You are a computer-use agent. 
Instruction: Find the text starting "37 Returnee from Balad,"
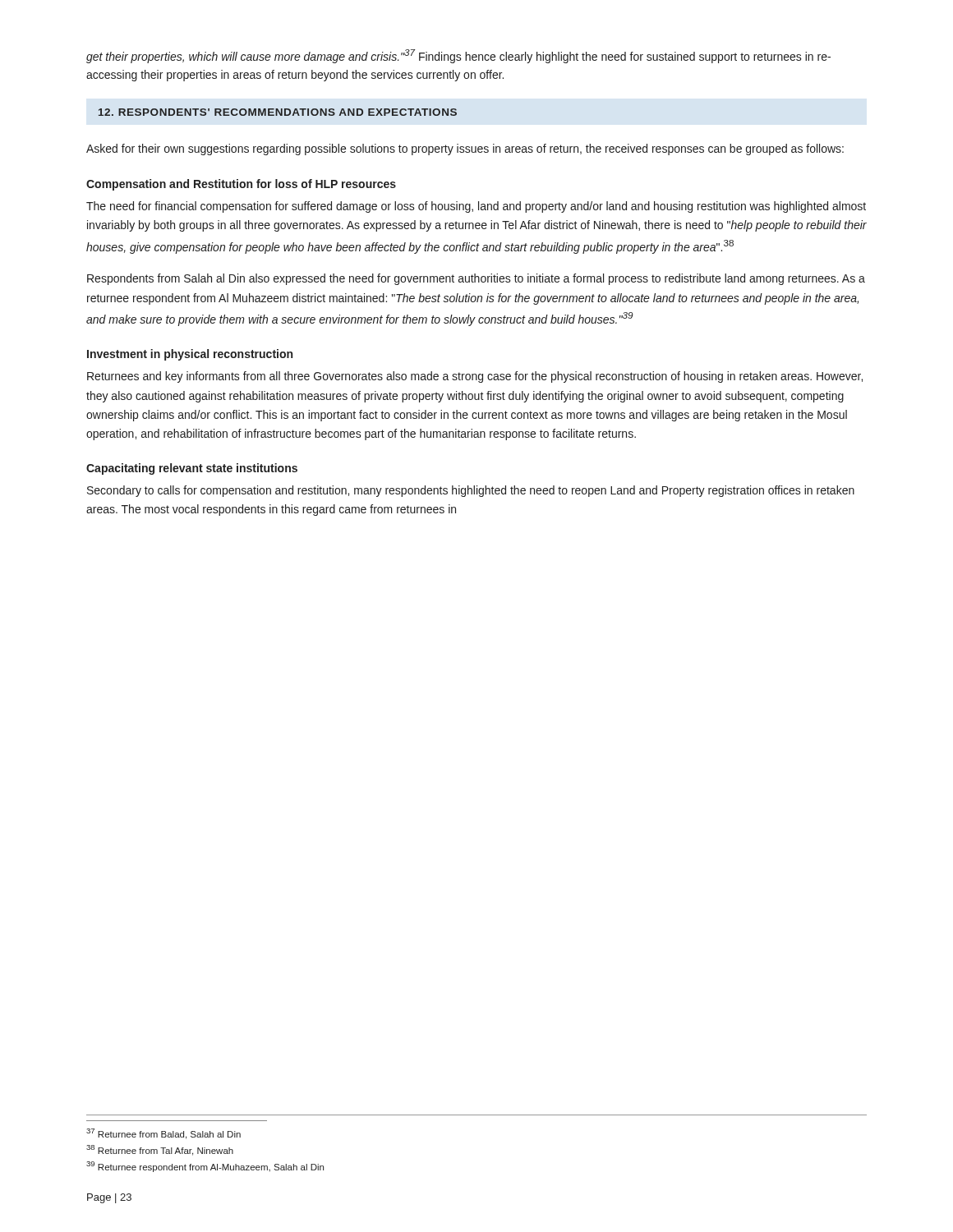click(164, 1132)
